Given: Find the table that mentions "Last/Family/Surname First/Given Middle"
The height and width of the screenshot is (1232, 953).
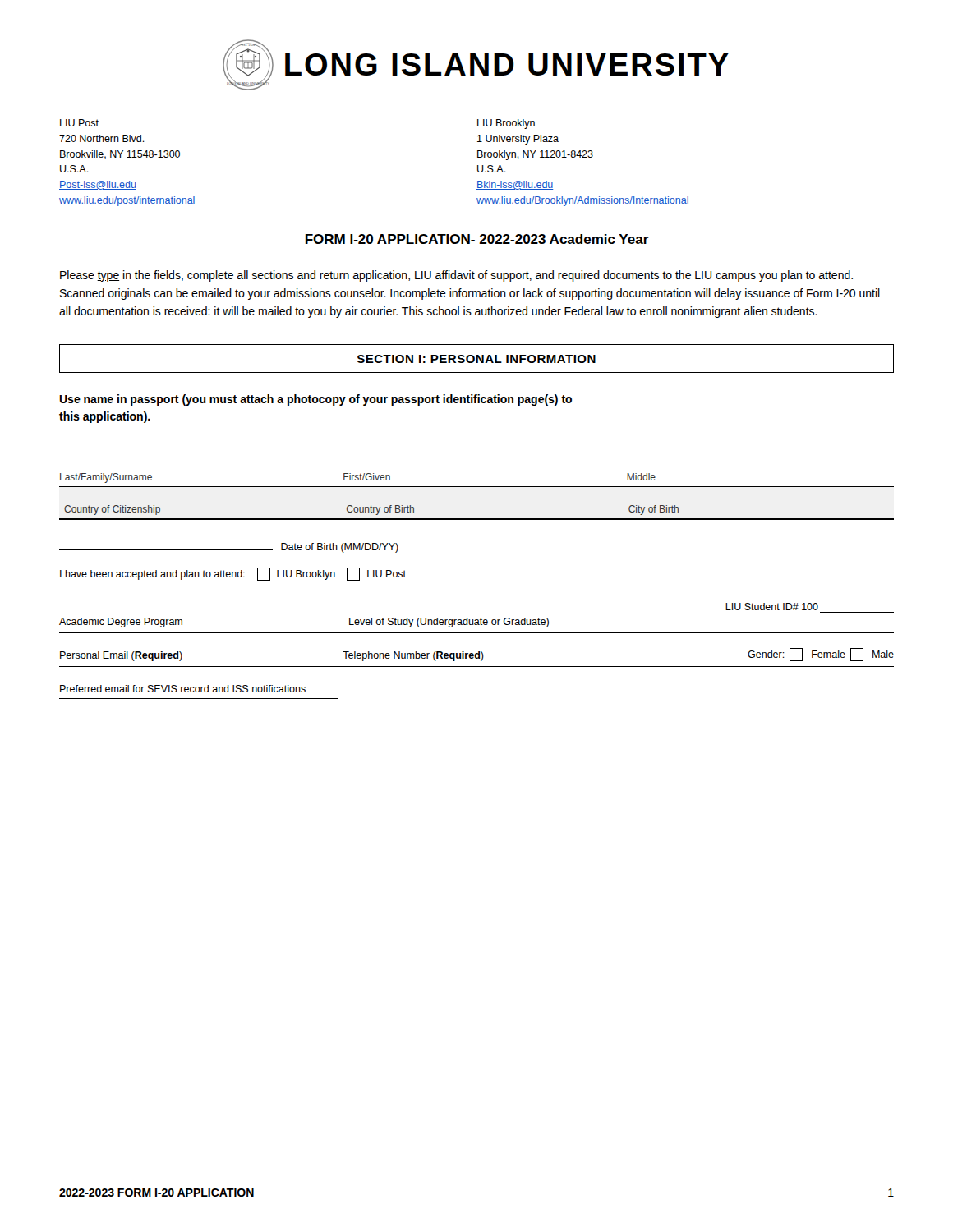Looking at the screenshot, I should 476,471.
